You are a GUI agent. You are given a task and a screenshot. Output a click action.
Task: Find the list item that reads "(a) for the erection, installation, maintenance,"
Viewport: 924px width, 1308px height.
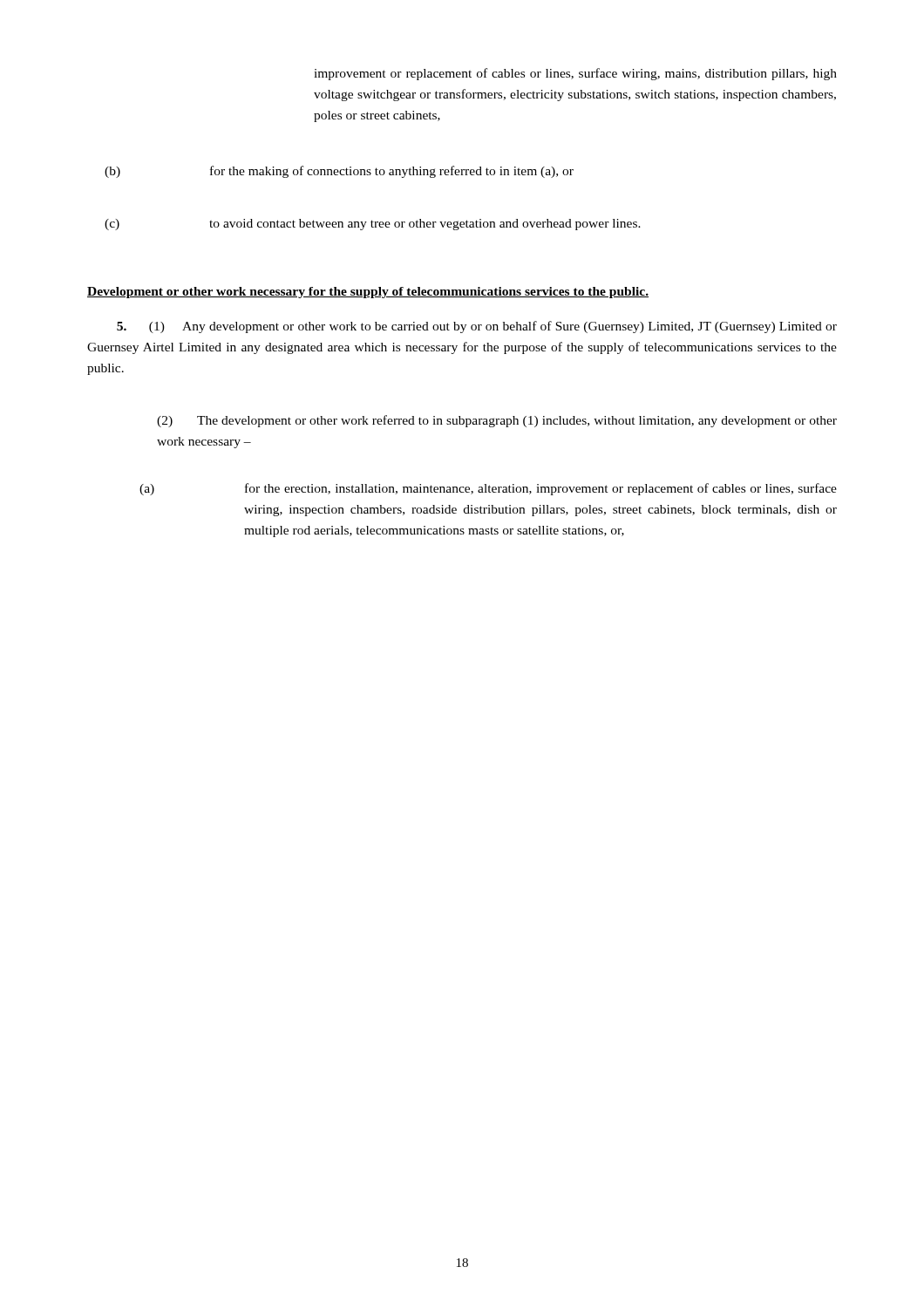click(x=462, y=509)
